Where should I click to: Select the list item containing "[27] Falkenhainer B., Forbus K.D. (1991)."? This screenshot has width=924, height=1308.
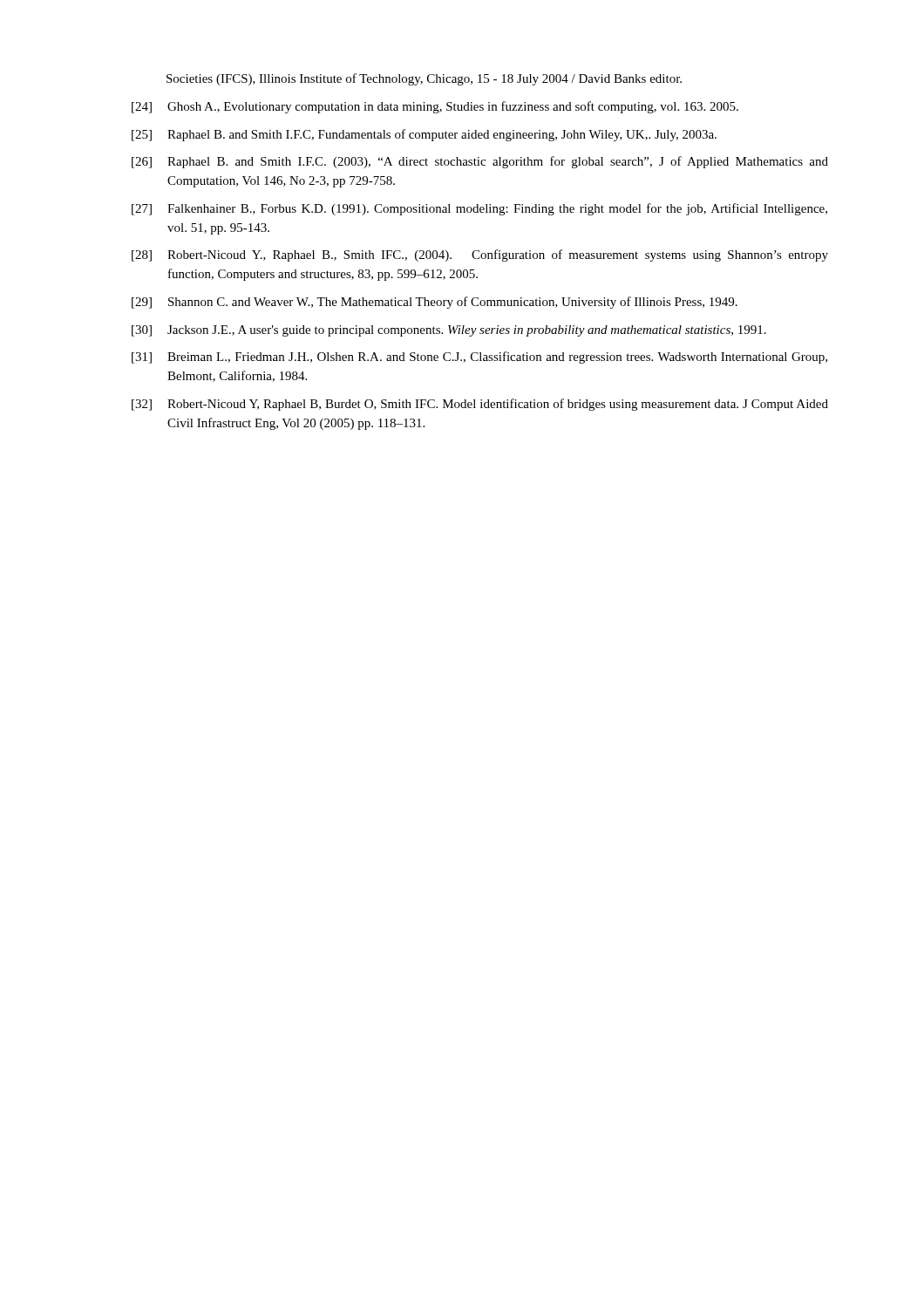479,218
